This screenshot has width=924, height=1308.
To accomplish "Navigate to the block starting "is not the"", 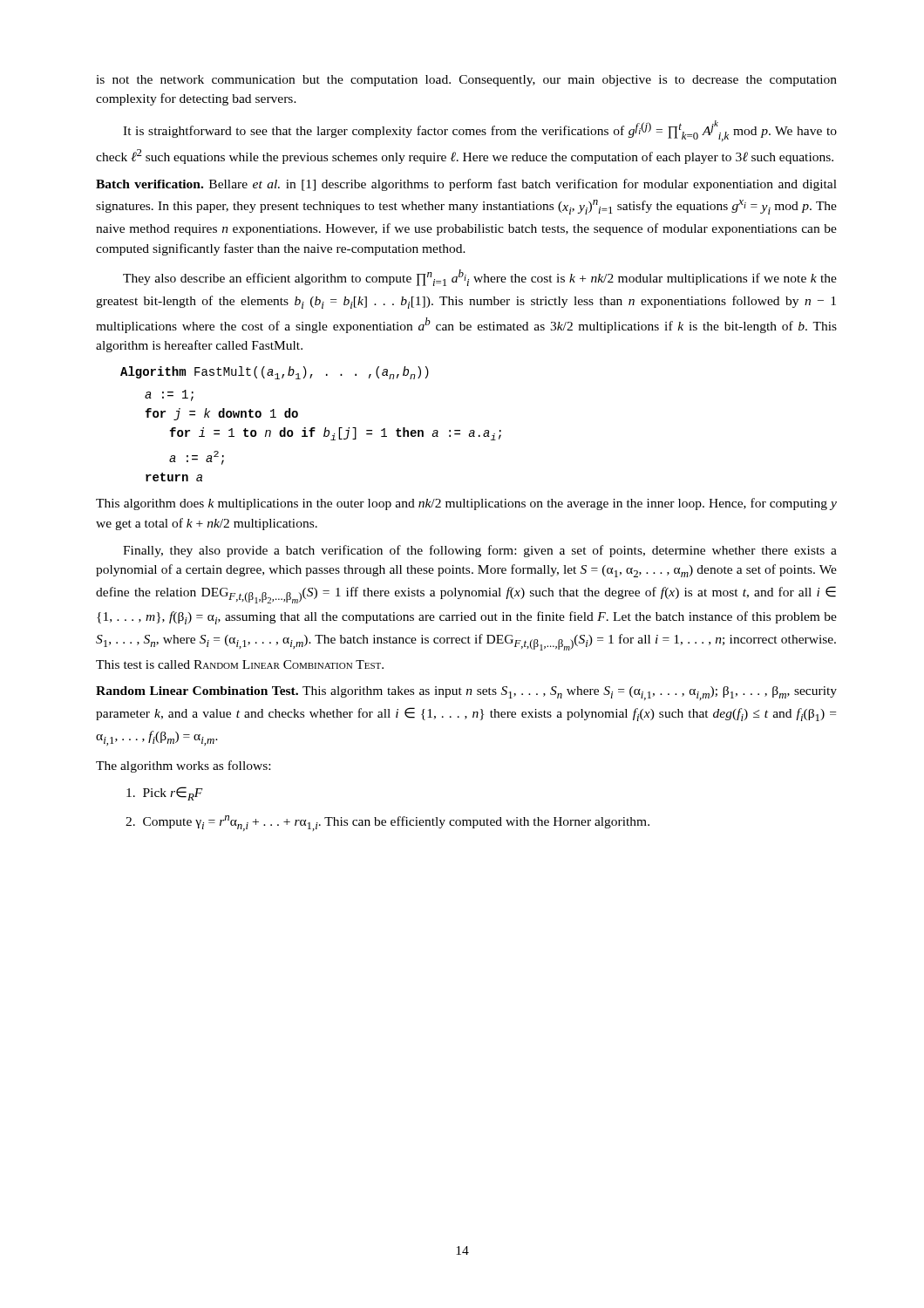I will point(466,89).
